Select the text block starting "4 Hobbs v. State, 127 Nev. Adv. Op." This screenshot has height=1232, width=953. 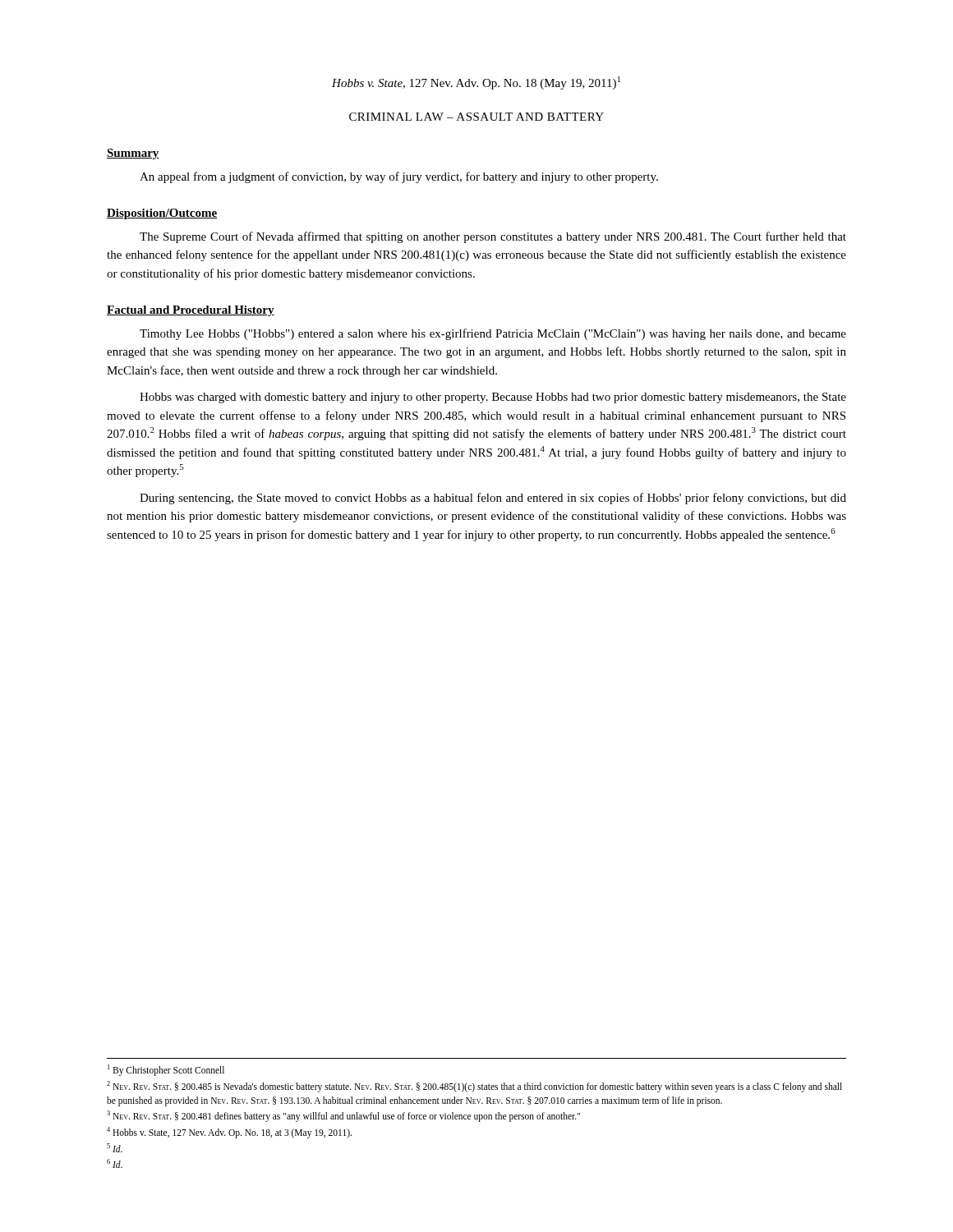click(x=230, y=1132)
